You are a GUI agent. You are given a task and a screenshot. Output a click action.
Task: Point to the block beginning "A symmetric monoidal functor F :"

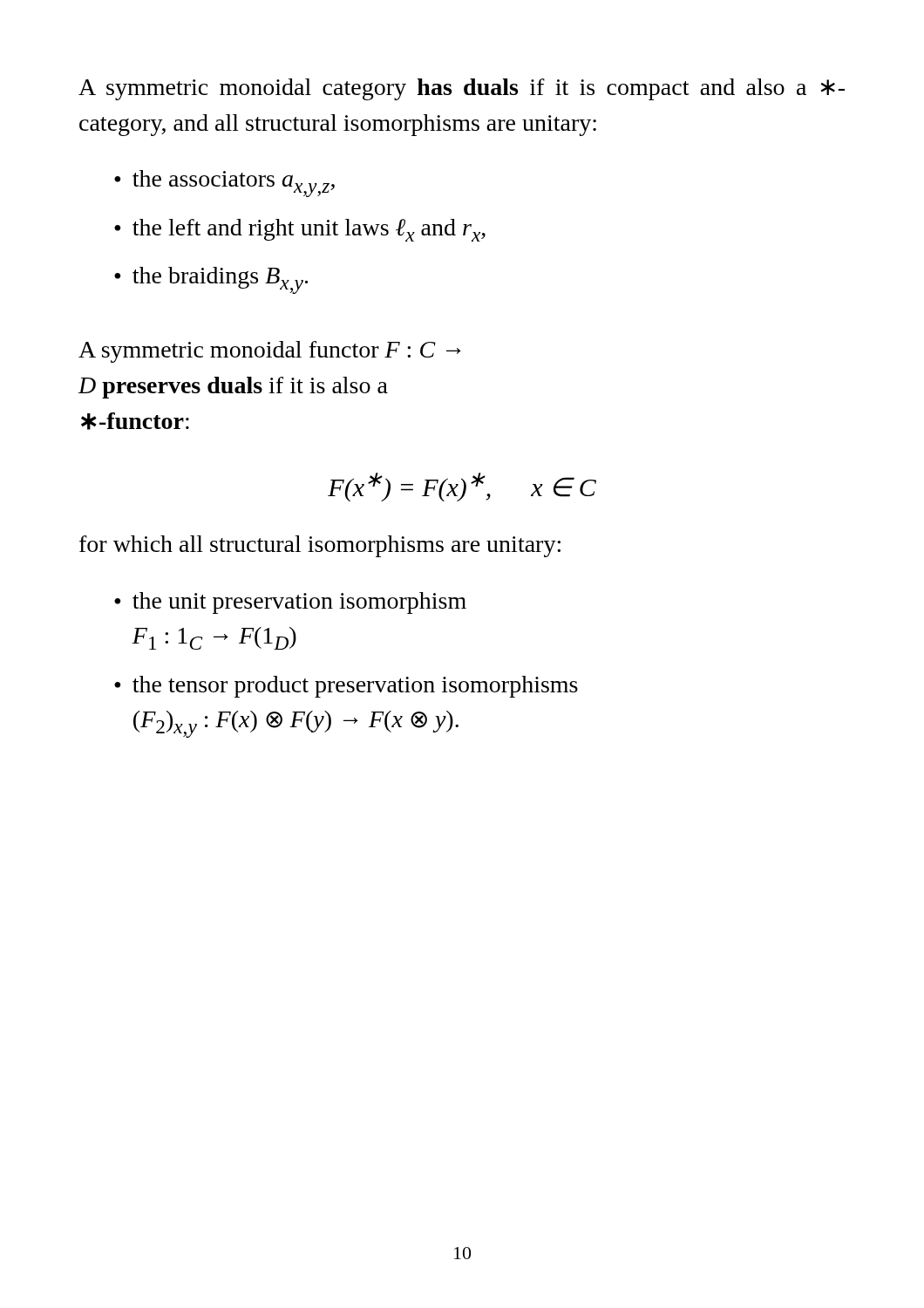[x=272, y=385]
